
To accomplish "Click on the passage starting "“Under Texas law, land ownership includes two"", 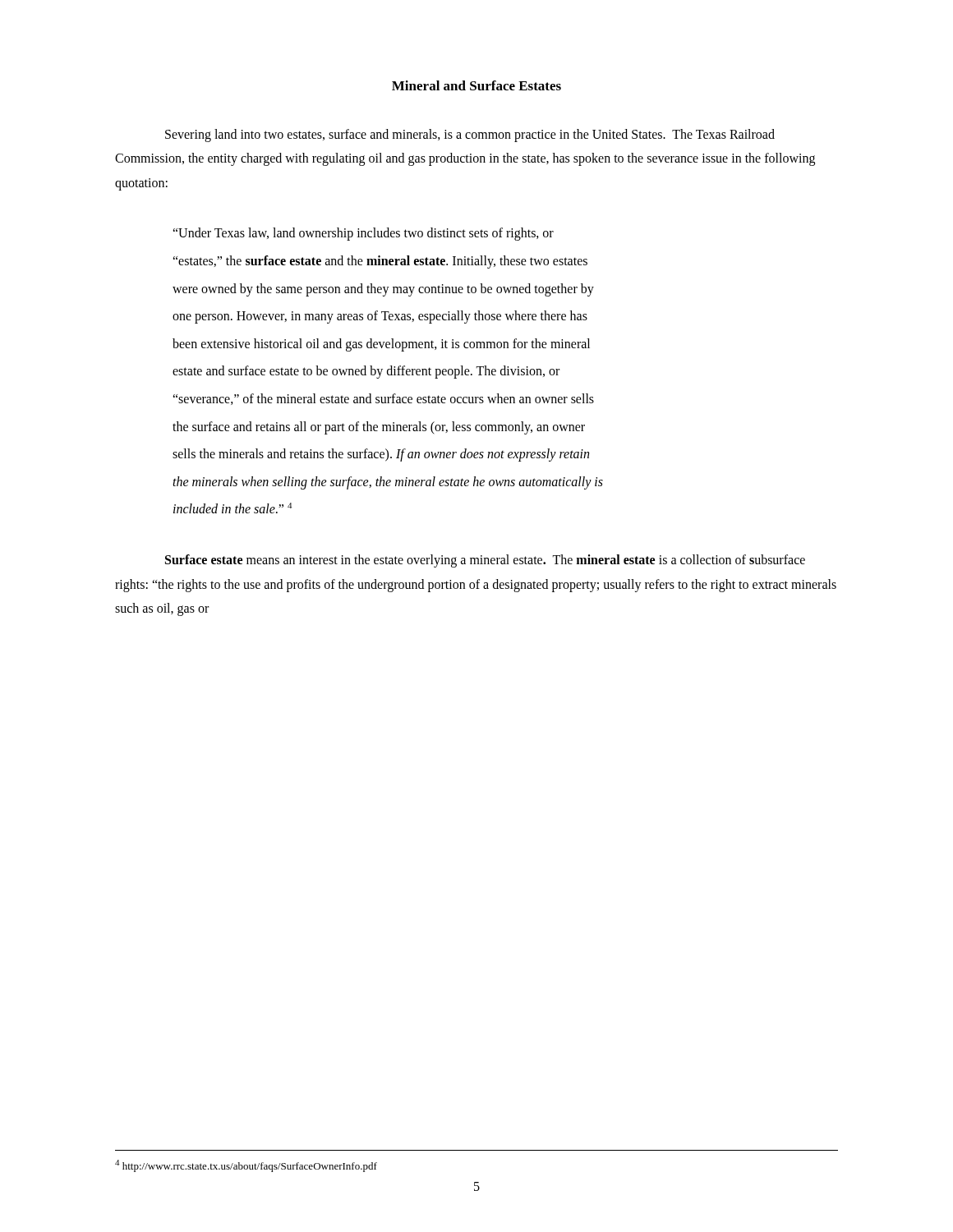I will [x=505, y=372].
